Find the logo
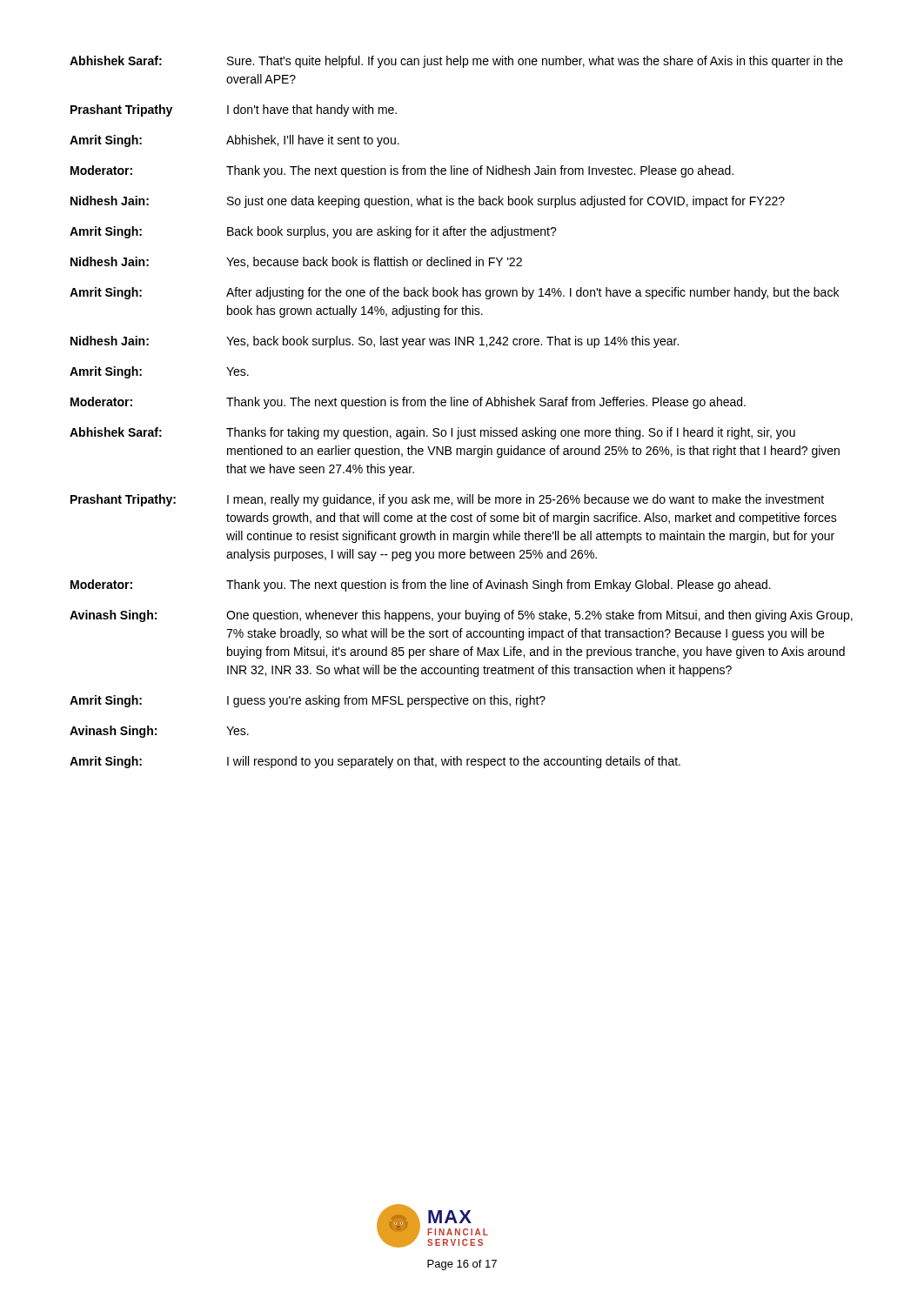Viewport: 924px width, 1305px height. (462, 1226)
